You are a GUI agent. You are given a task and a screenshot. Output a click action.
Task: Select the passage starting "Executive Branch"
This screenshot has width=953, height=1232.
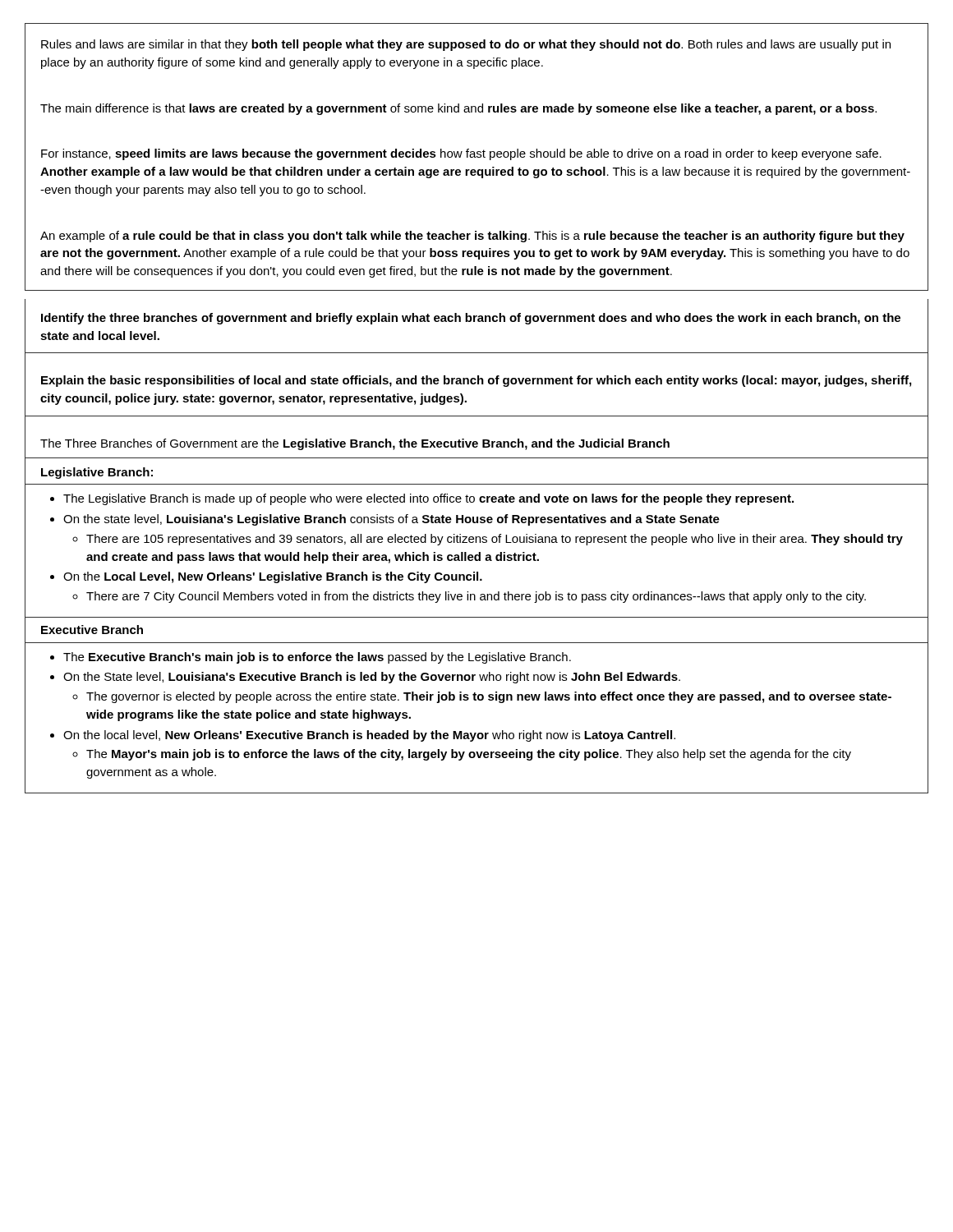(92, 630)
